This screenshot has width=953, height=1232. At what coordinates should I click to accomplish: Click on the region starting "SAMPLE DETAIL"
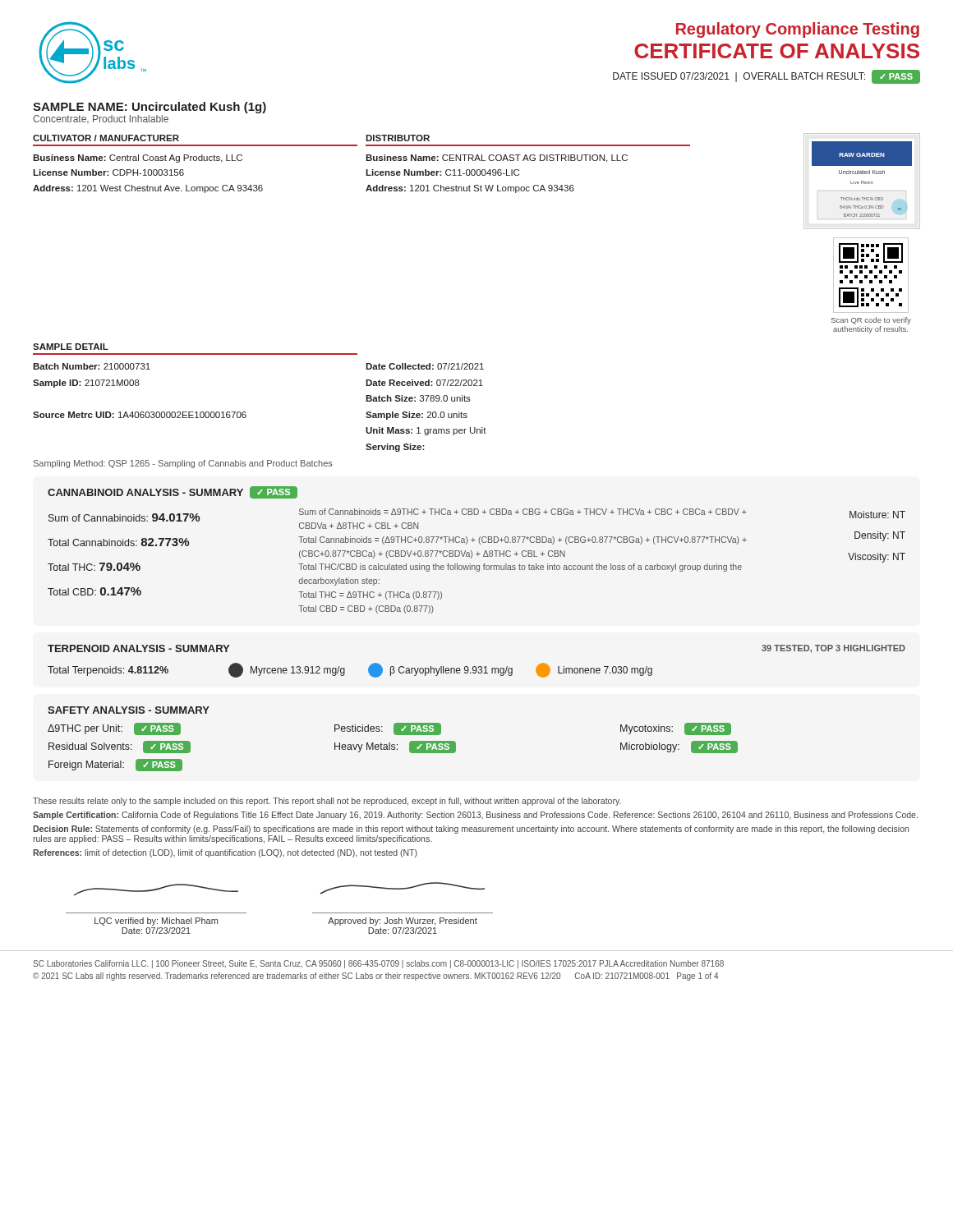click(x=71, y=347)
